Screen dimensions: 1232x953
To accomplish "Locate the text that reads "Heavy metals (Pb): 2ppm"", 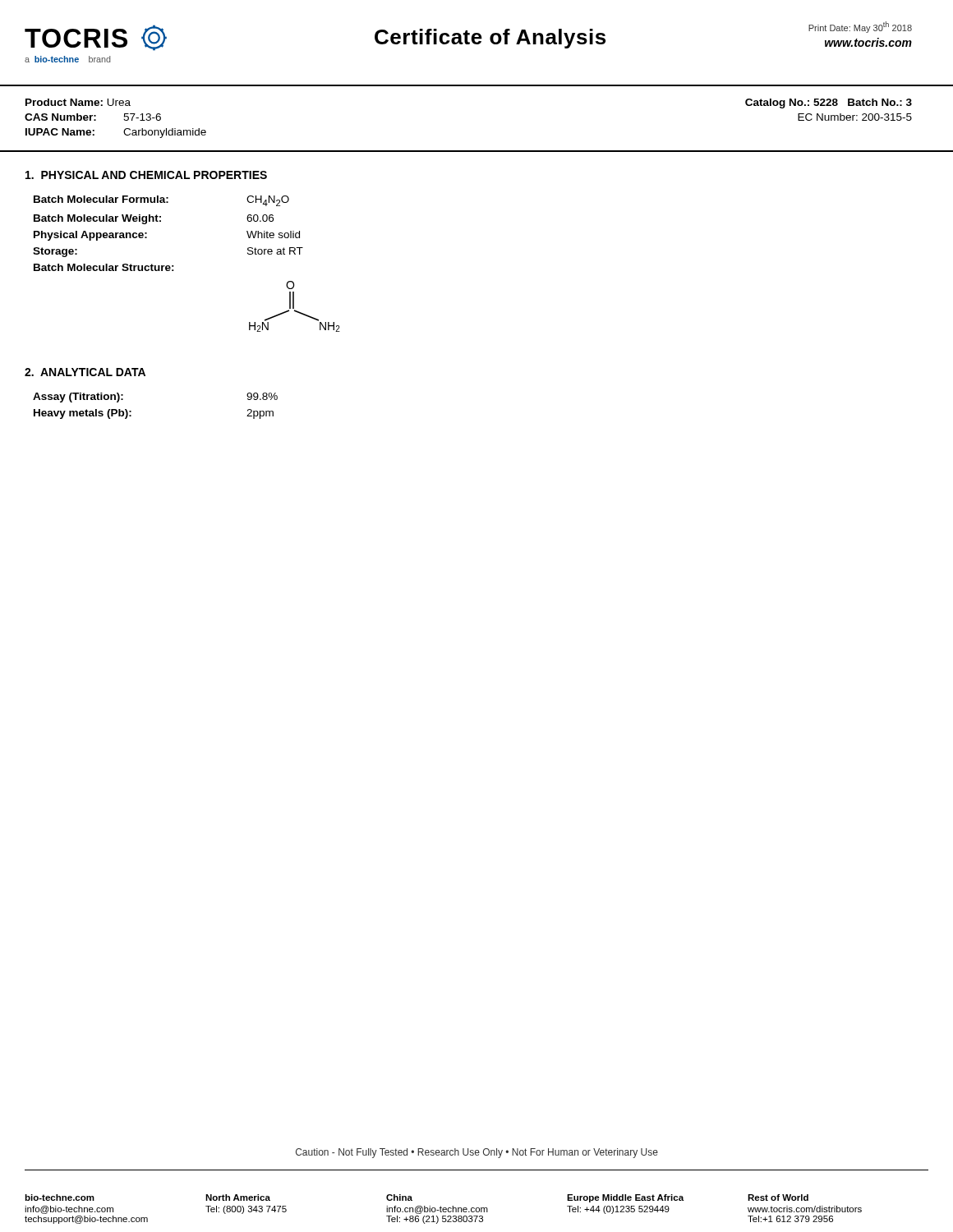I will click(87, 414).
